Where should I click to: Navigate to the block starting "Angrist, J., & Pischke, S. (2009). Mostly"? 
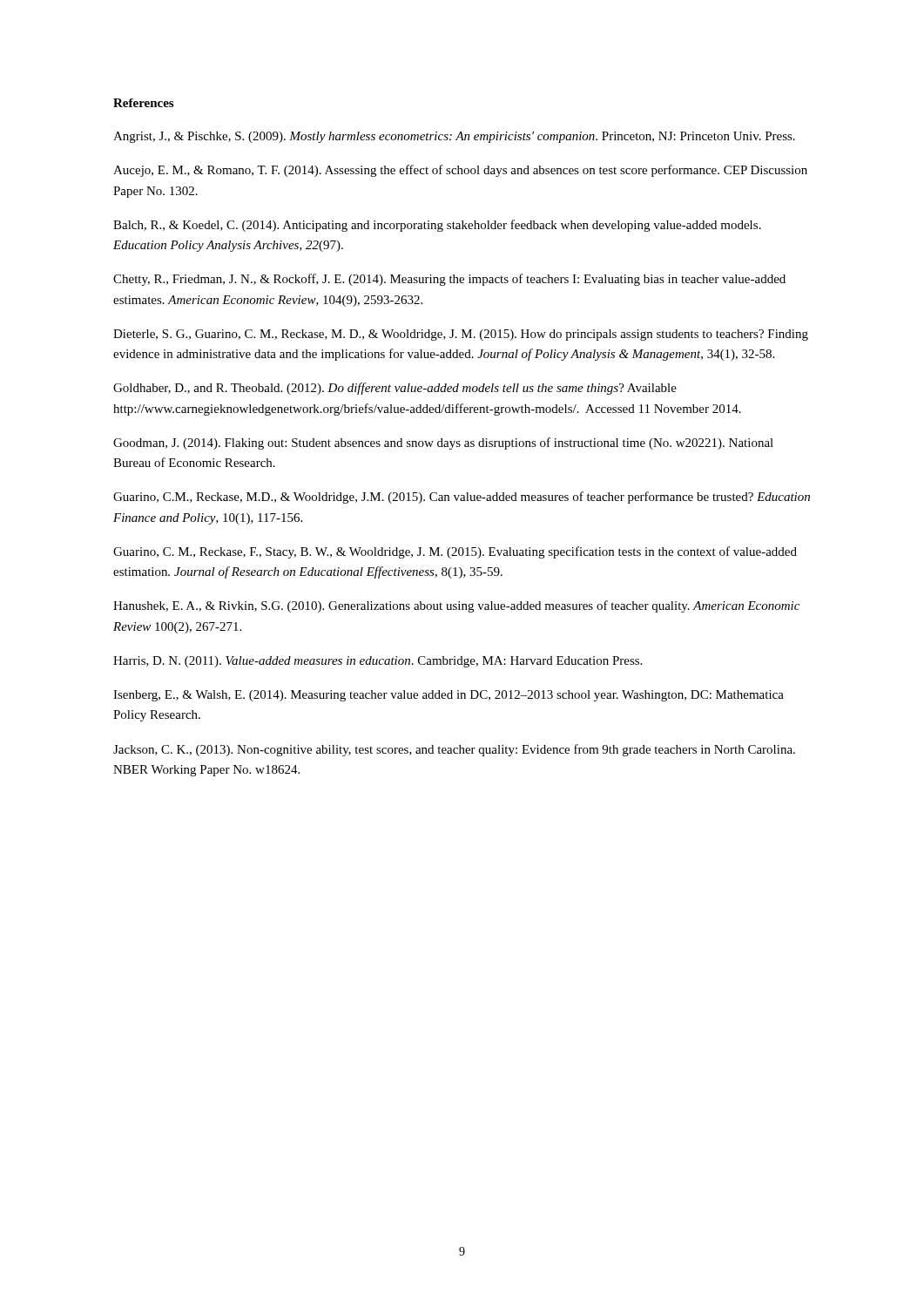click(454, 136)
